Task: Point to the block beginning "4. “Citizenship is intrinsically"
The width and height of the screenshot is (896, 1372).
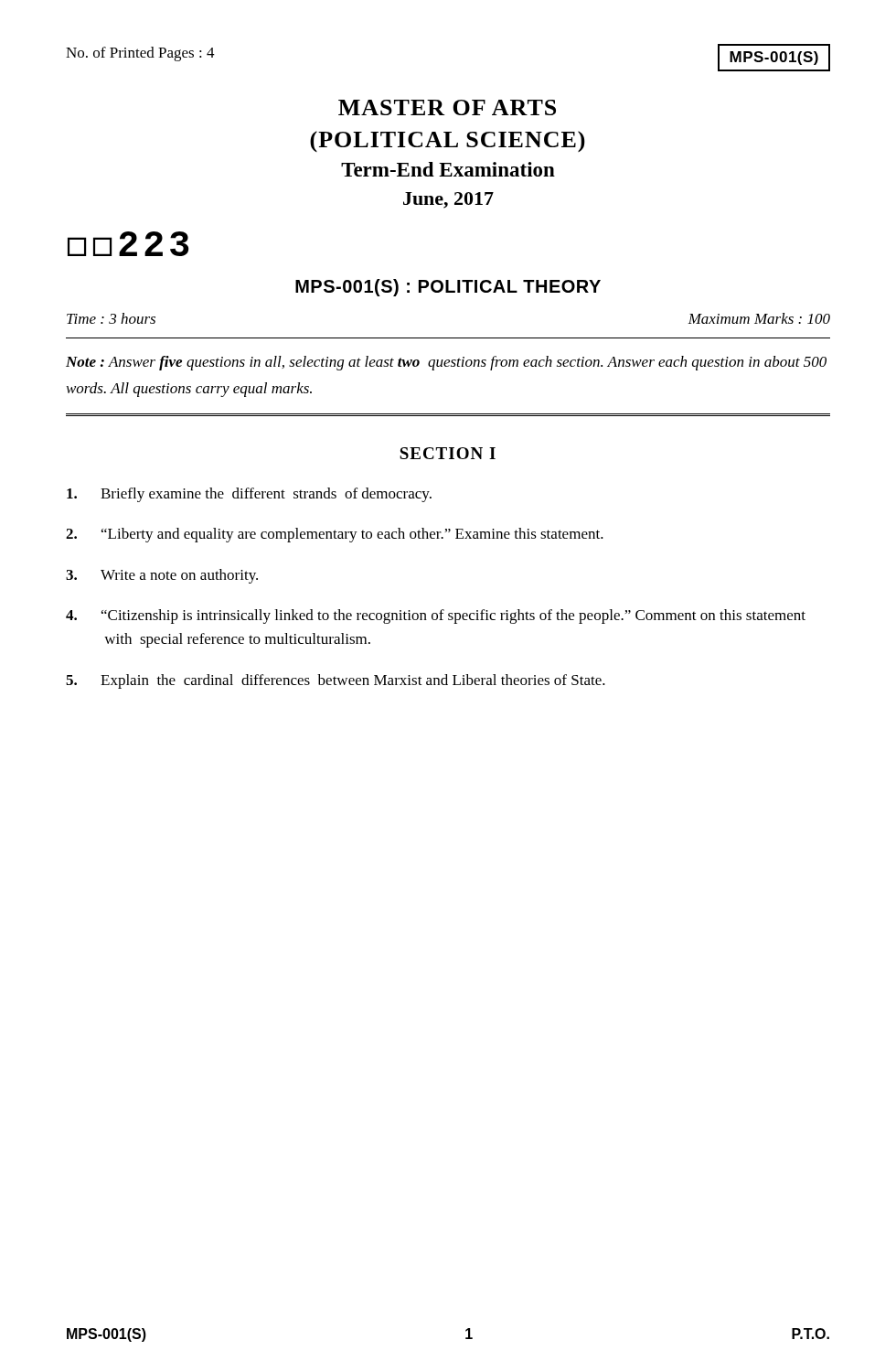Action: click(x=448, y=628)
